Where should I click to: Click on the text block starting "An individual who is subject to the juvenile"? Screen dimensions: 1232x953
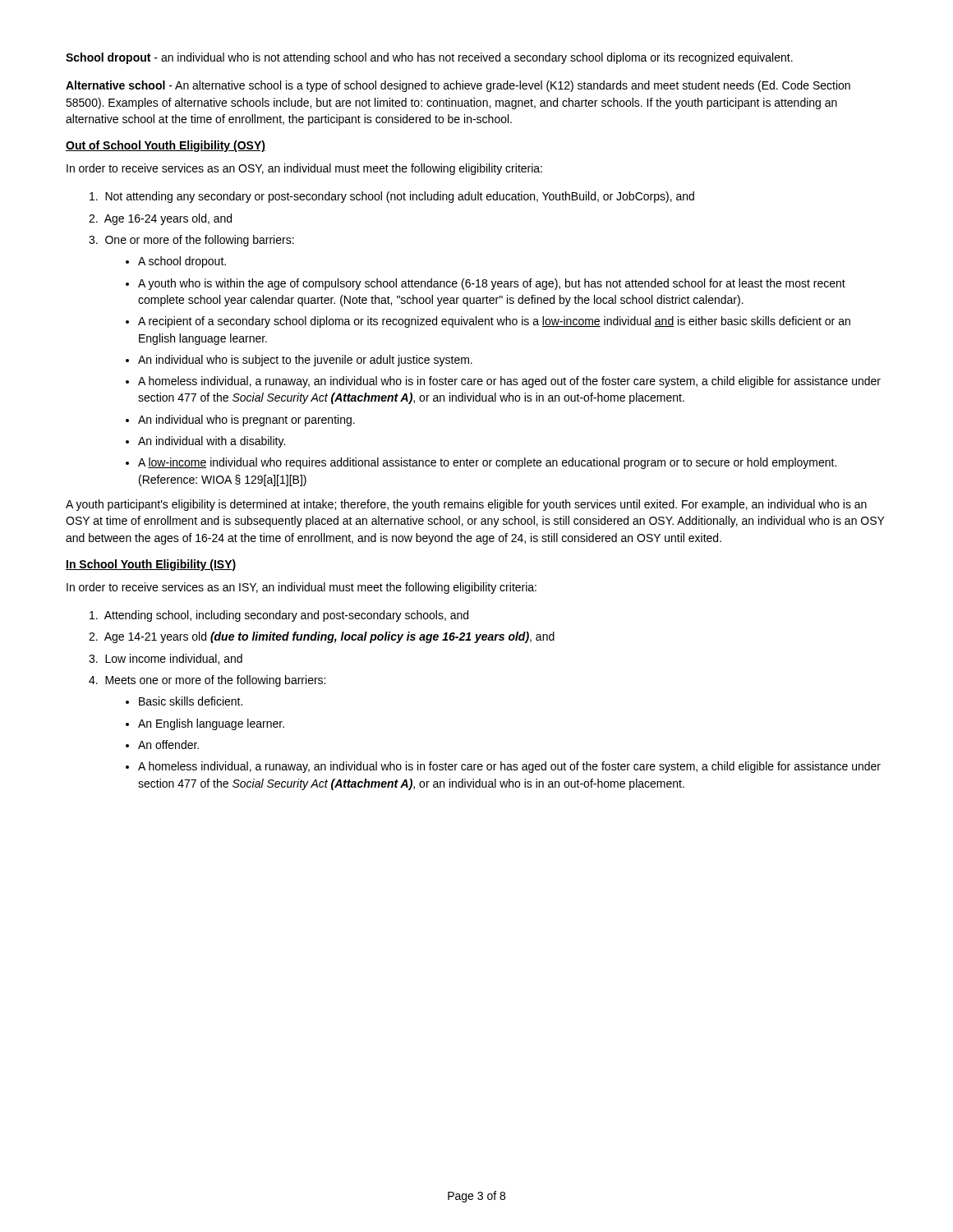point(305,360)
